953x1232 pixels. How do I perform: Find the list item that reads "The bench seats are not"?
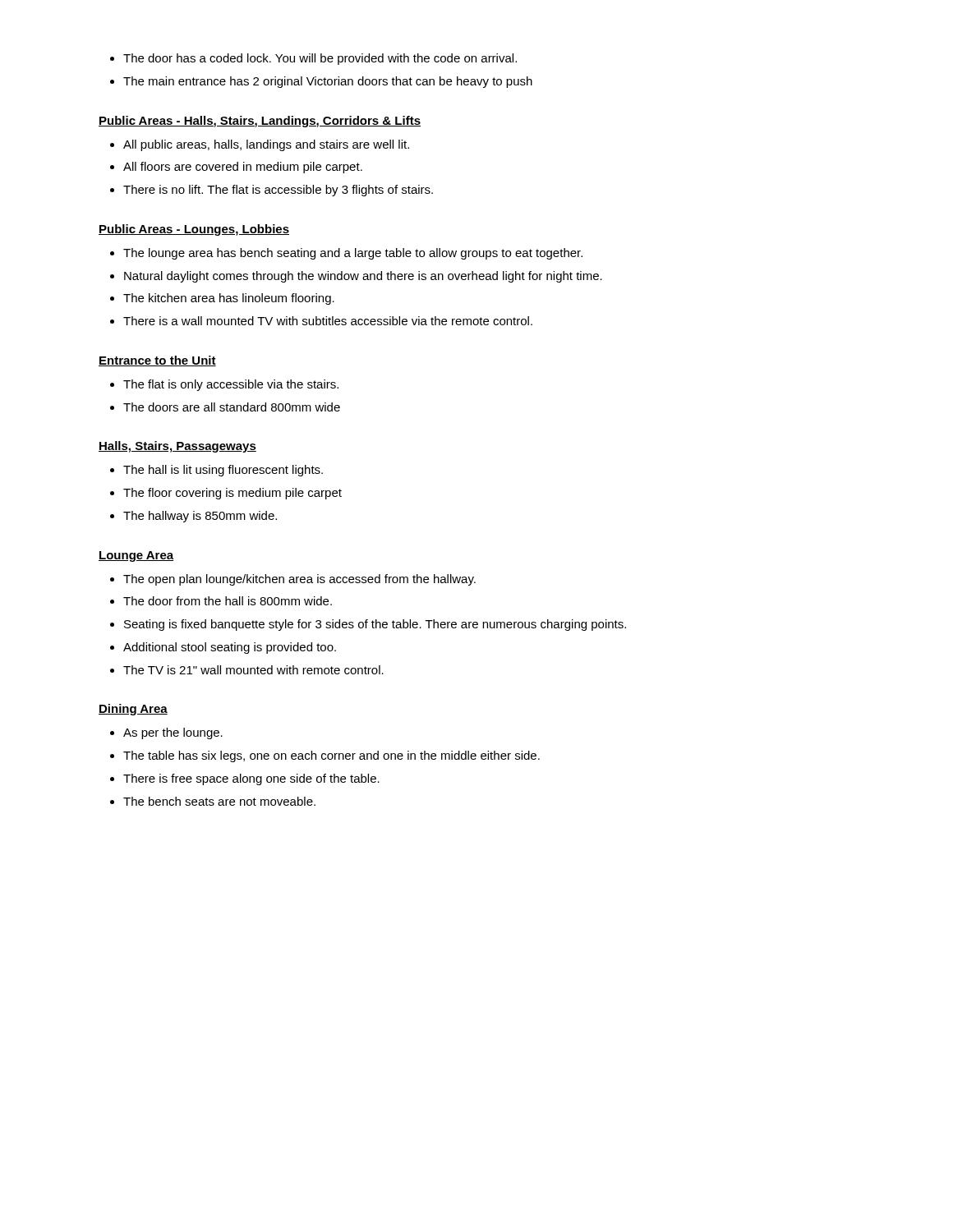(219, 801)
